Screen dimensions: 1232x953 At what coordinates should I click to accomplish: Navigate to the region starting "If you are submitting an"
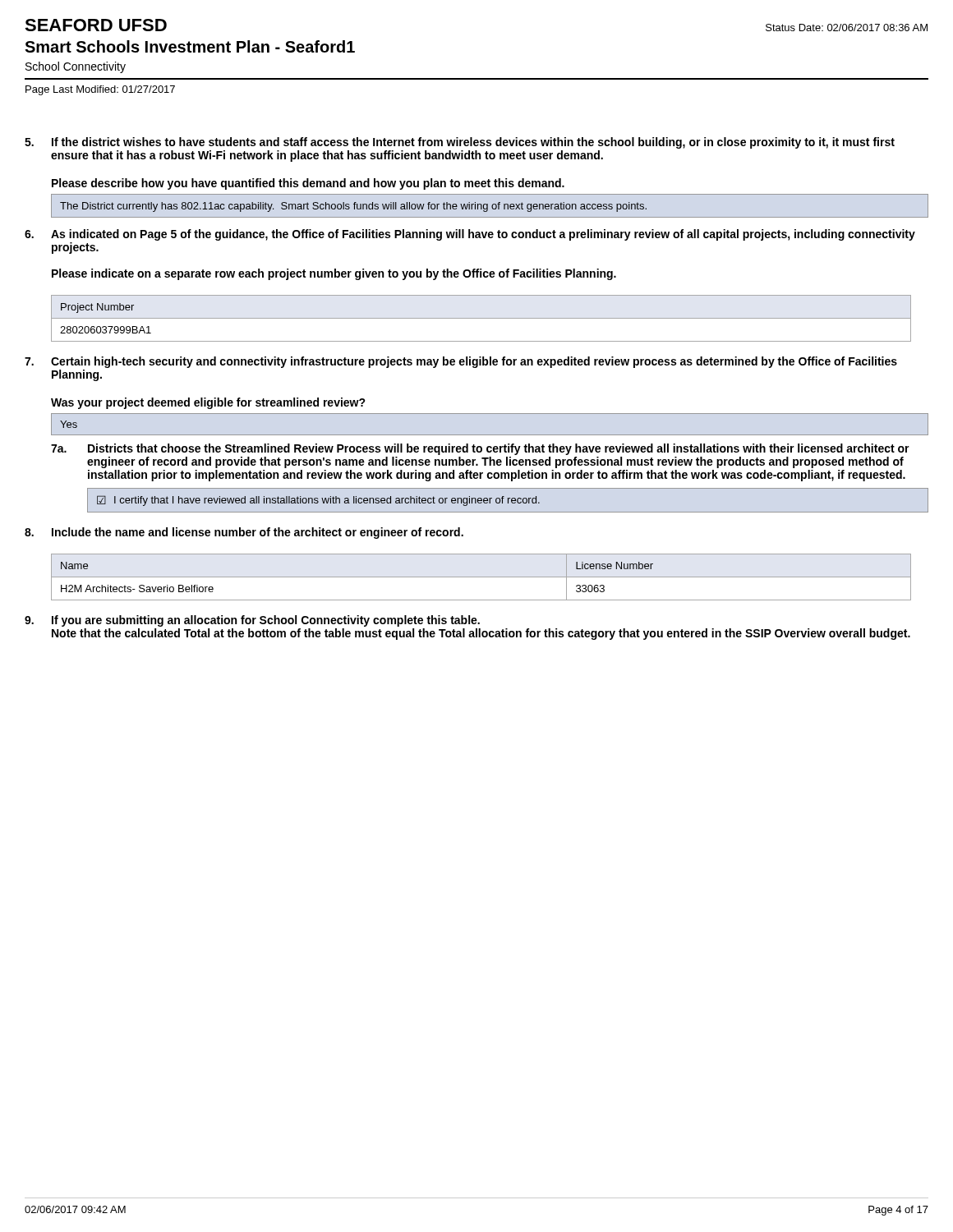point(481,627)
